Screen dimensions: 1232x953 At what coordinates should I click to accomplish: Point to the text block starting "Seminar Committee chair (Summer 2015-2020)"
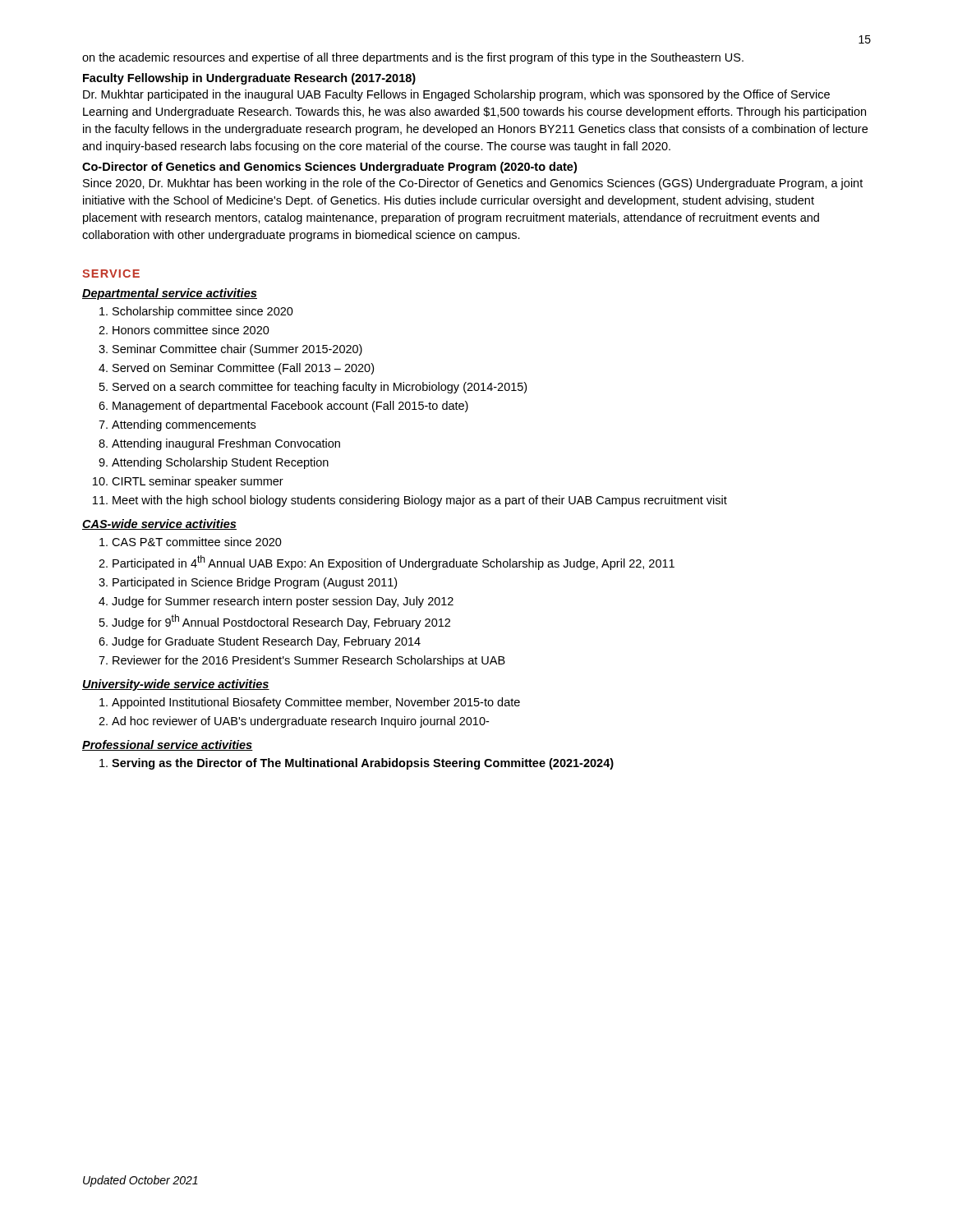tap(237, 350)
